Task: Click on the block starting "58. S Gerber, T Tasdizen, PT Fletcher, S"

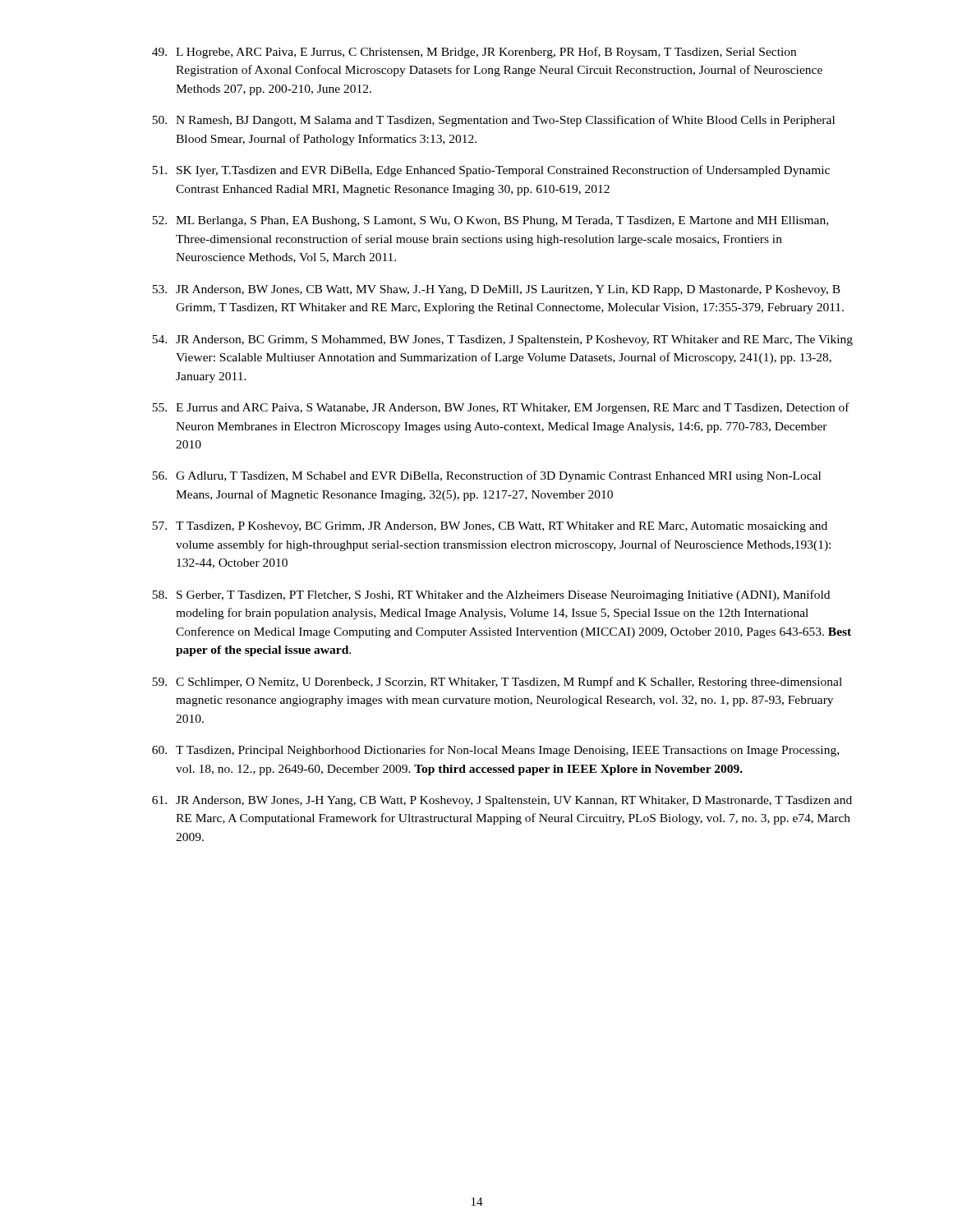Action: click(x=493, y=622)
